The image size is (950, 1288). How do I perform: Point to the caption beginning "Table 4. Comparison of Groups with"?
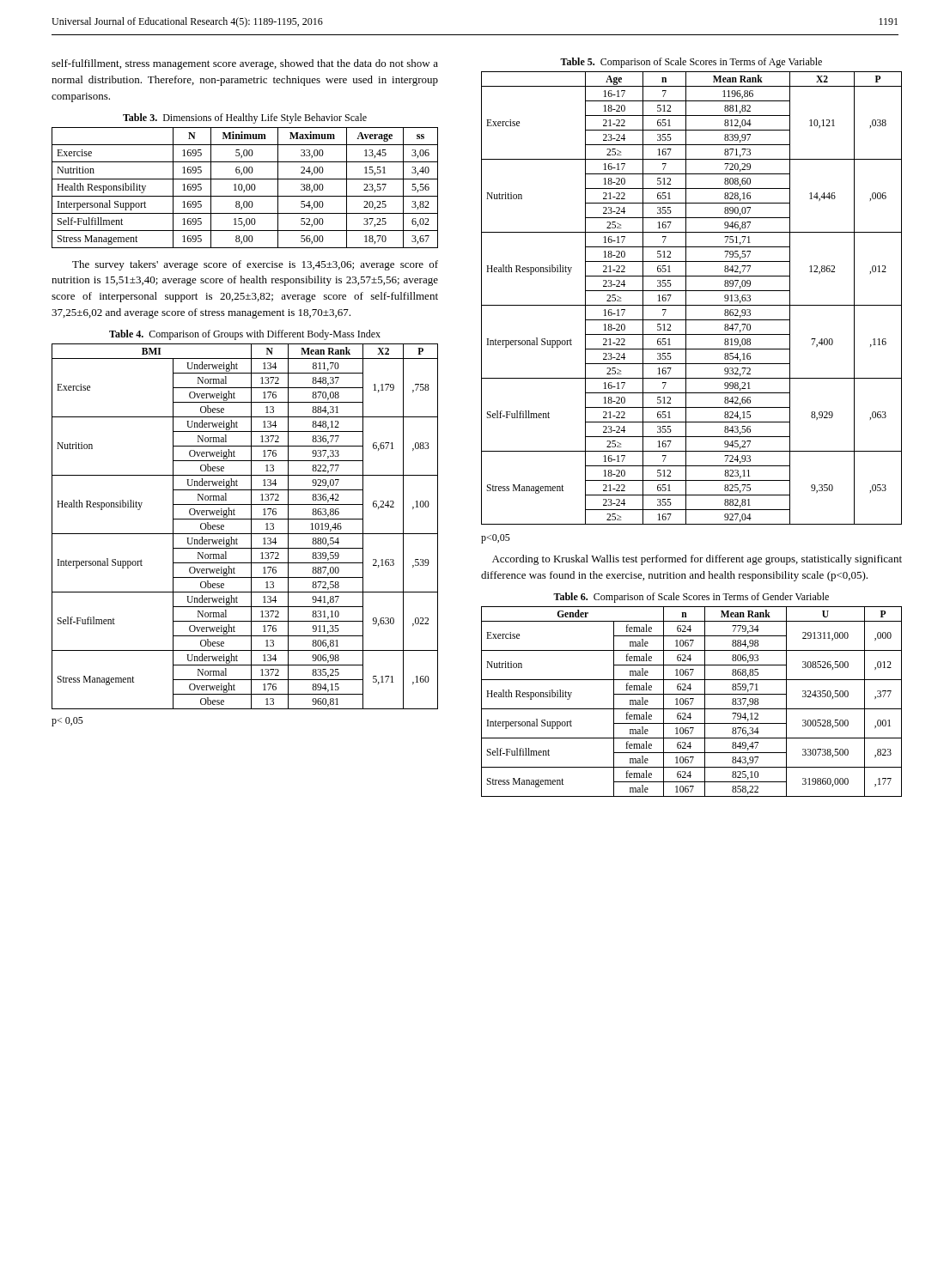pyautogui.click(x=245, y=334)
